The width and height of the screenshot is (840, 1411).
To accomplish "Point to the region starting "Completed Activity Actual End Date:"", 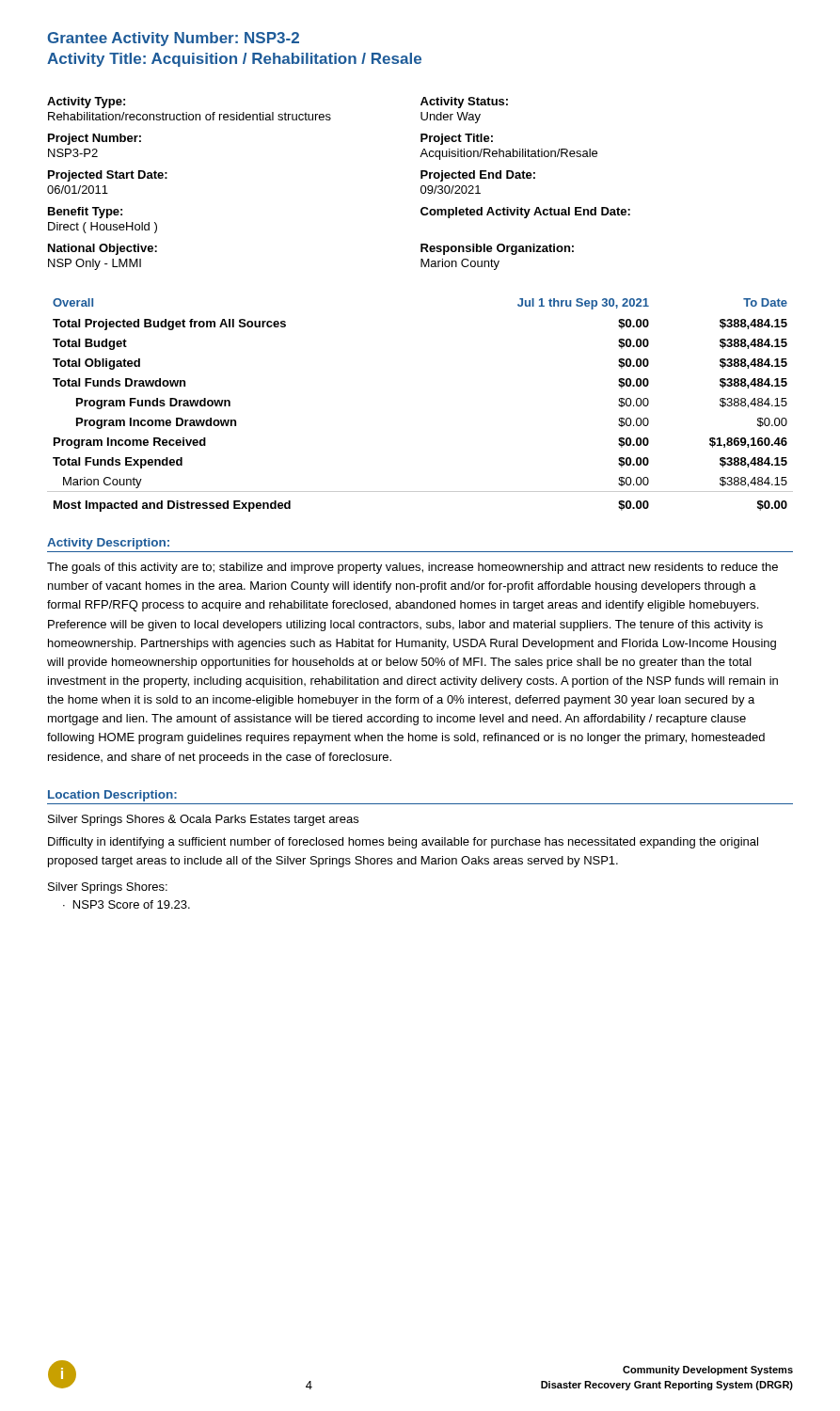I will point(526,211).
